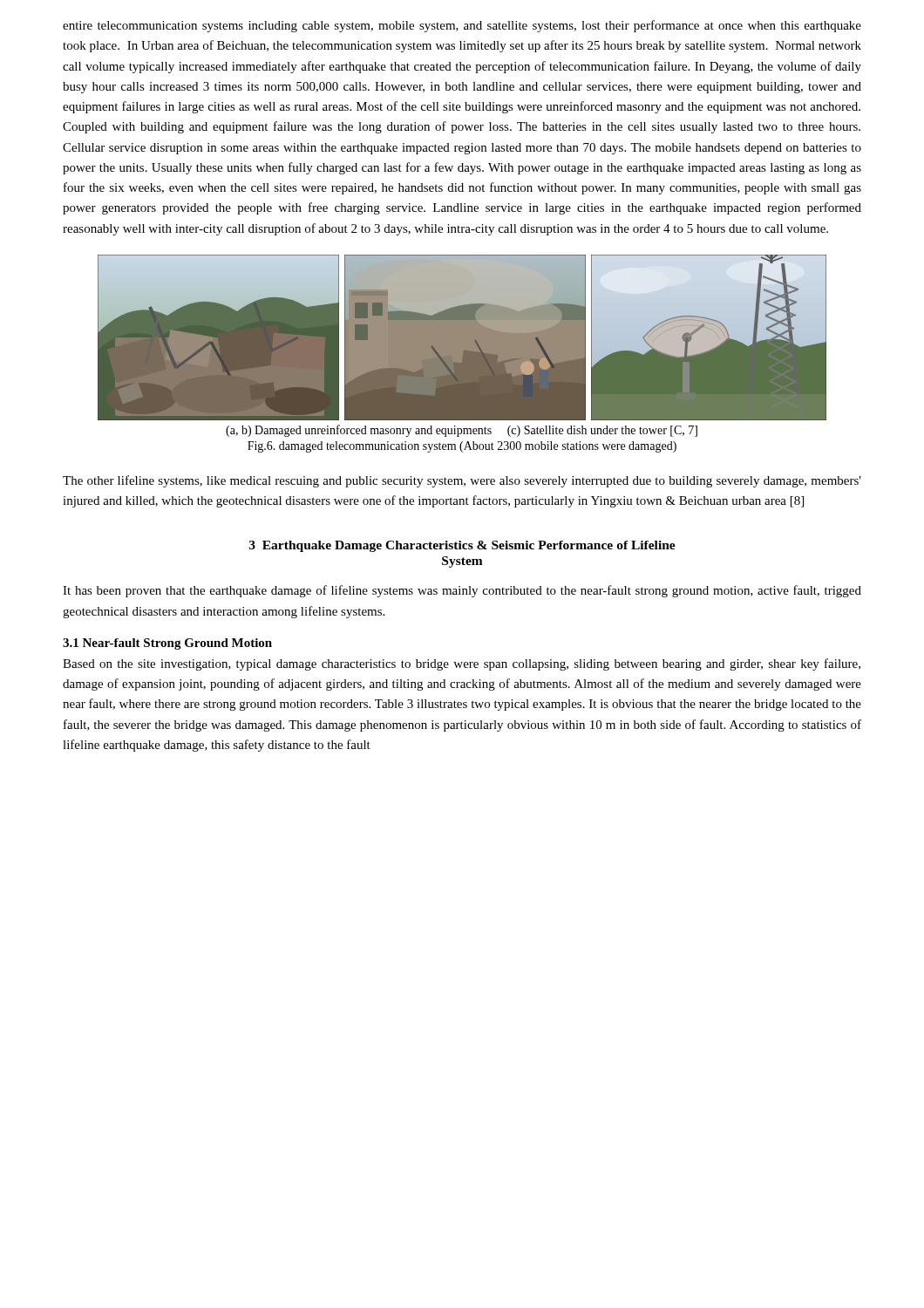Screen dimensions: 1308x924
Task: Select the section header that says "3.1 Near-fault Strong Ground"
Action: [x=167, y=642]
